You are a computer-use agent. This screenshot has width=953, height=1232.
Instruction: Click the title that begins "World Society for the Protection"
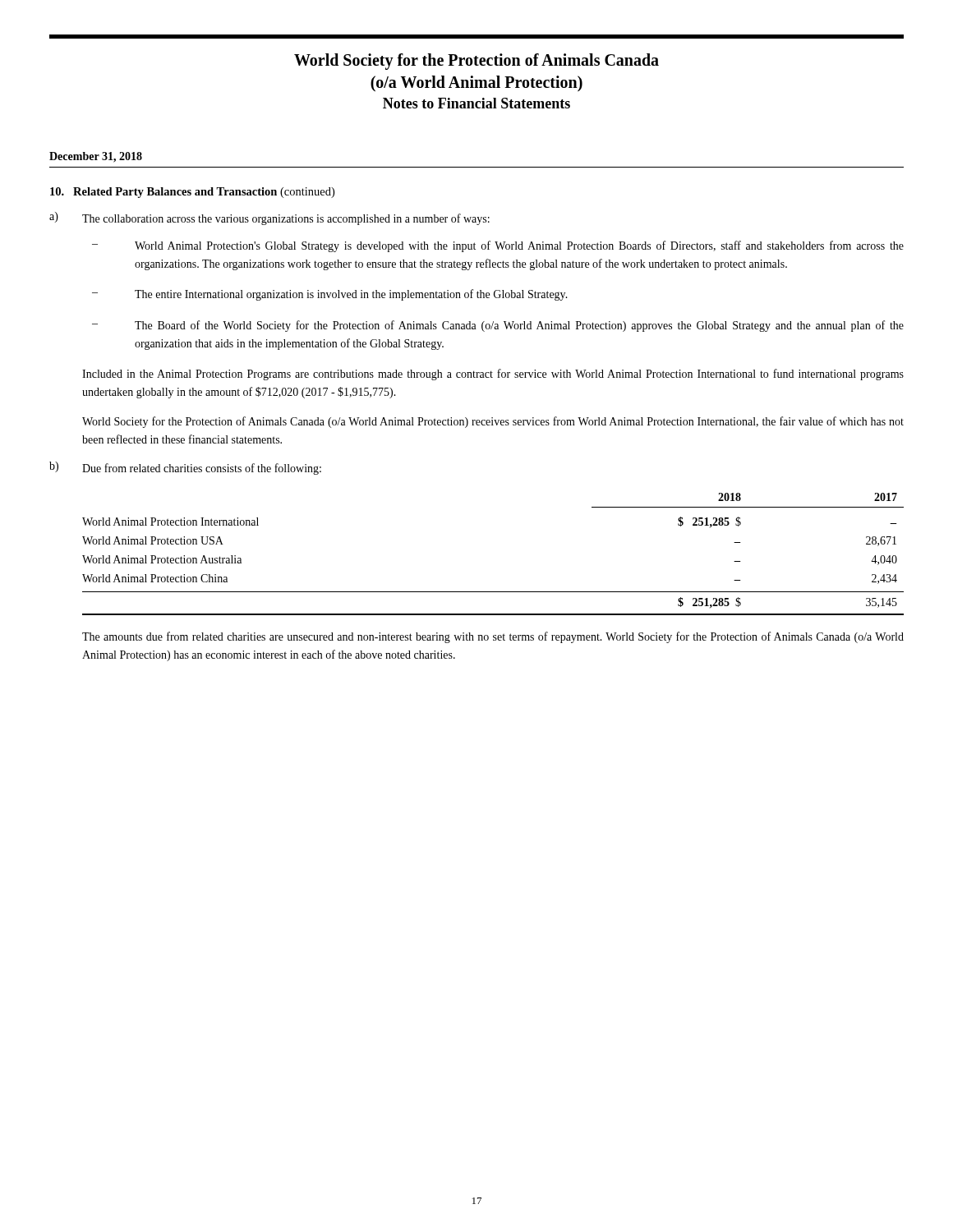(476, 81)
